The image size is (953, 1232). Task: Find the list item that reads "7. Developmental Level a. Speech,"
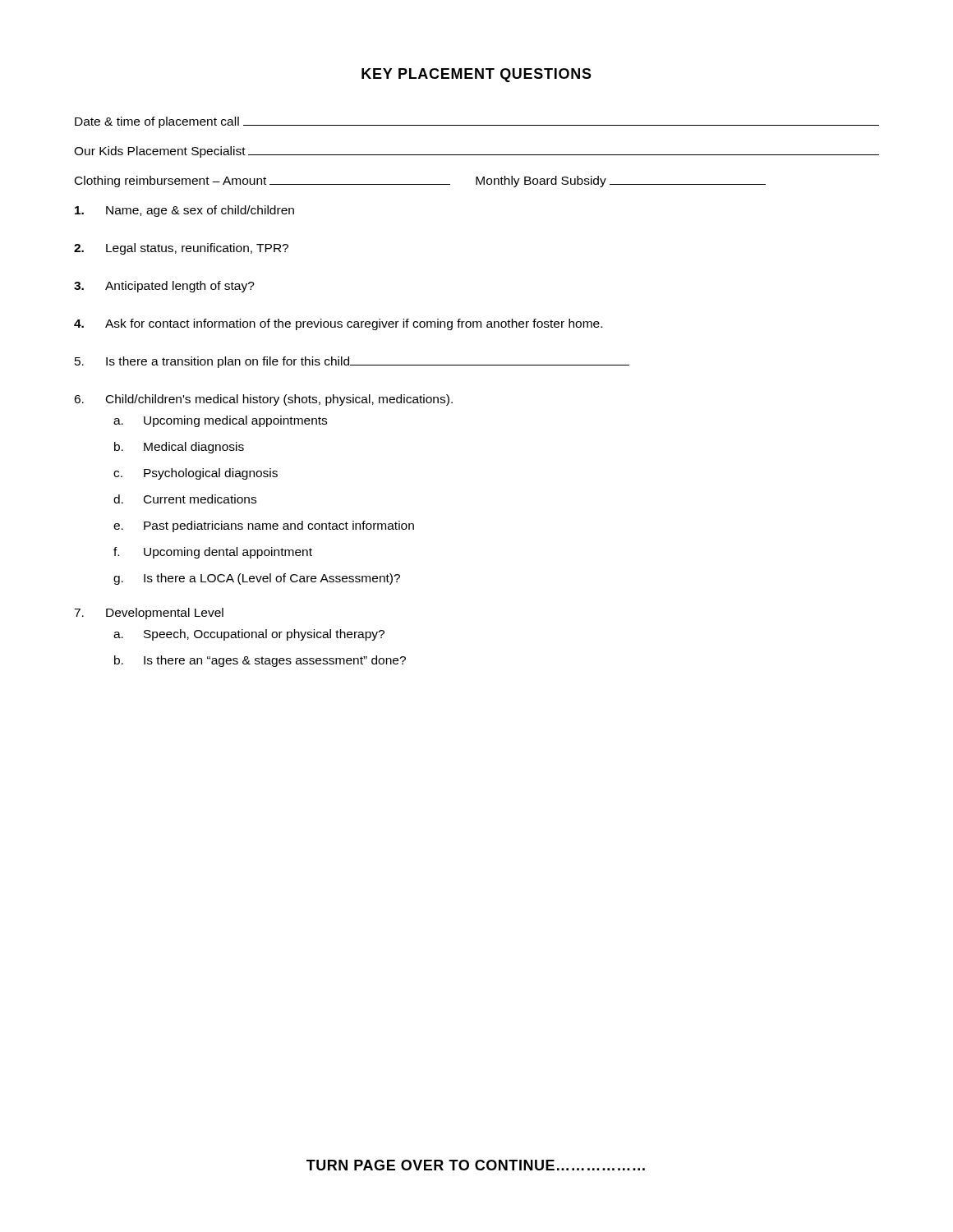149,614
